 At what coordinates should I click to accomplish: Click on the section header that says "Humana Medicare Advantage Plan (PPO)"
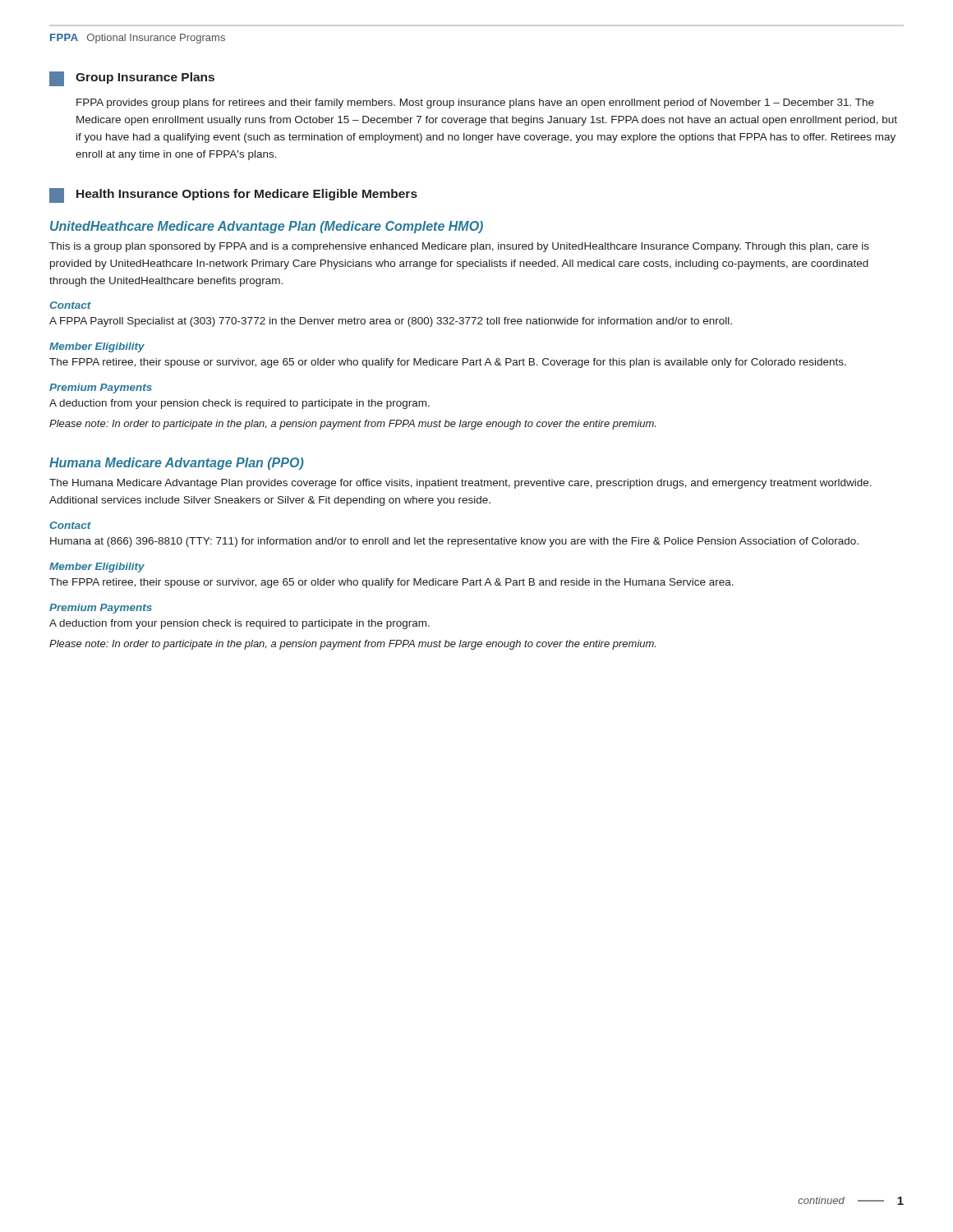[x=177, y=464]
